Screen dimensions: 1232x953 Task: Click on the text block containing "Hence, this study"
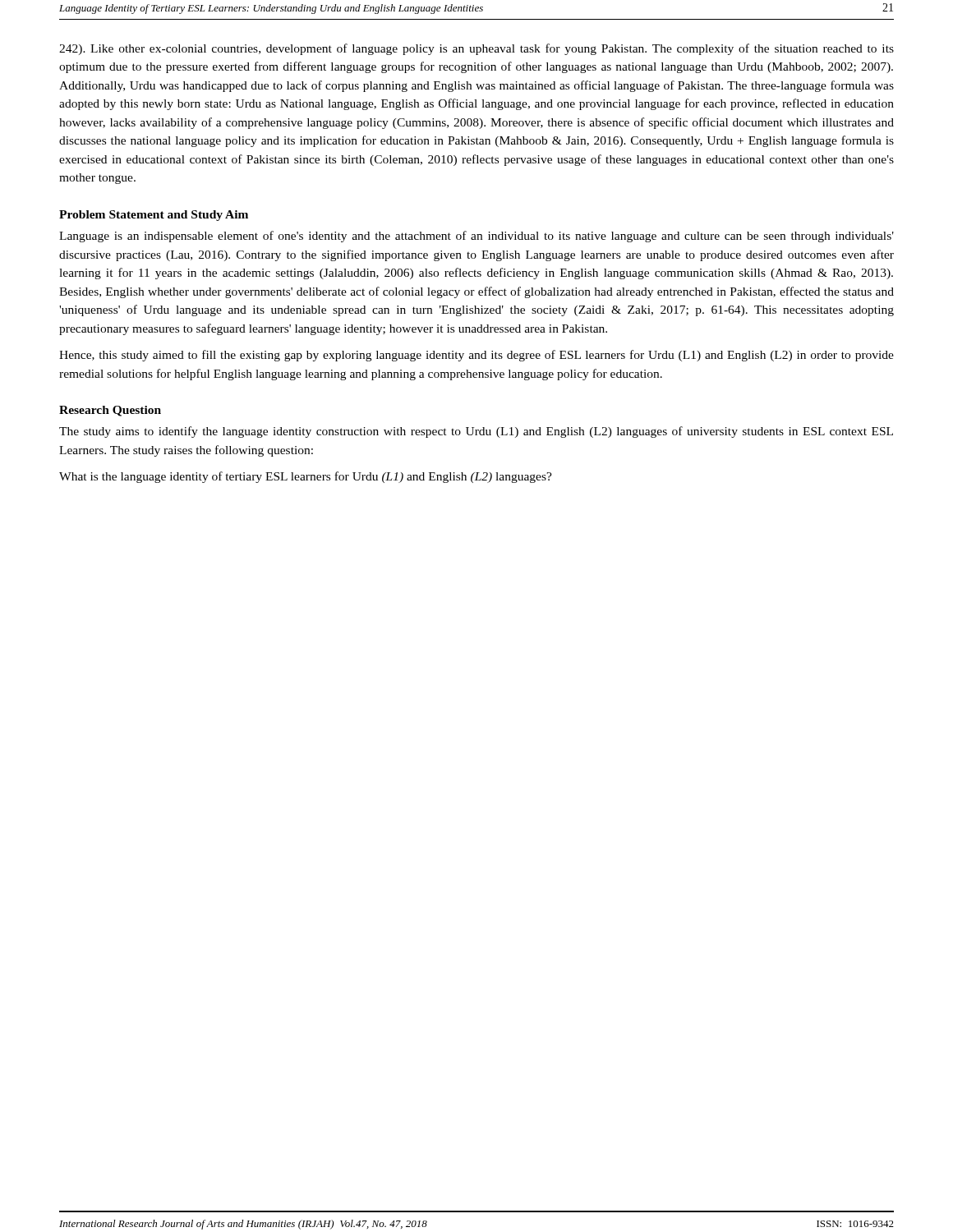coord(476,364)
